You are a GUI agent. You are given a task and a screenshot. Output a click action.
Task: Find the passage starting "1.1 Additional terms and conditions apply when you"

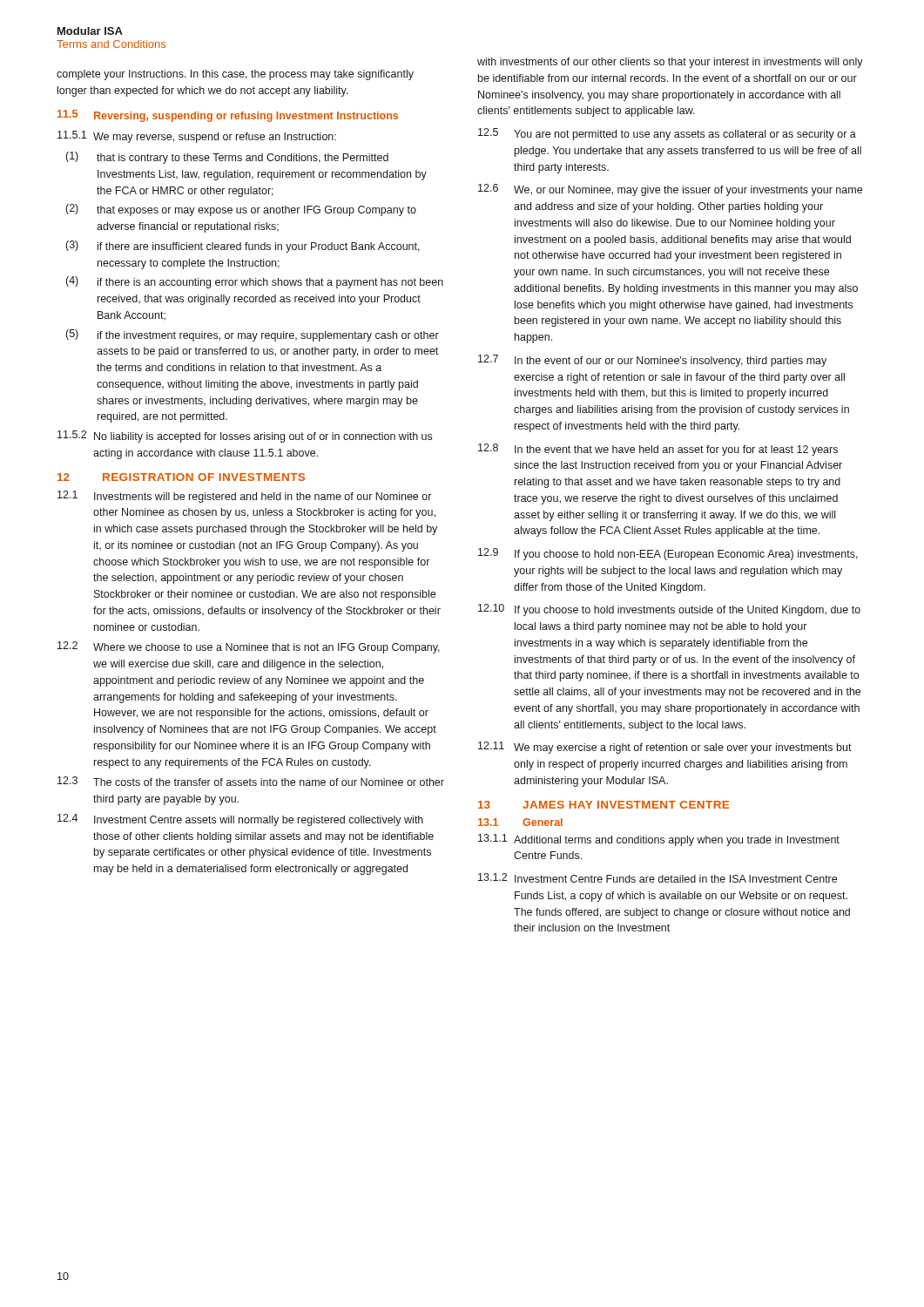(671, 848)
